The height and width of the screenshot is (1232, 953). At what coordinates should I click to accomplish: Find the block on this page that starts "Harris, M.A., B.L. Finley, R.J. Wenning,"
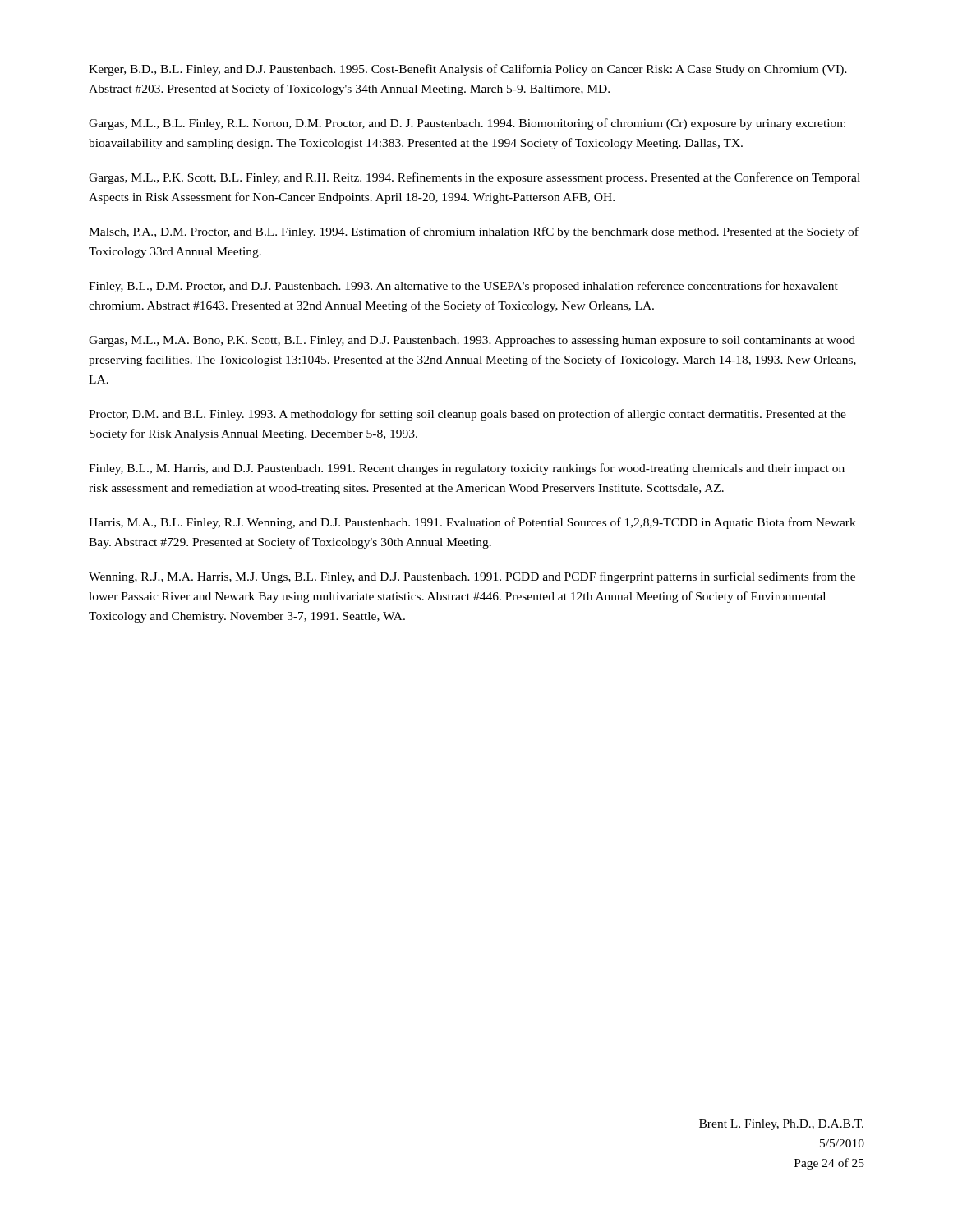472,532
